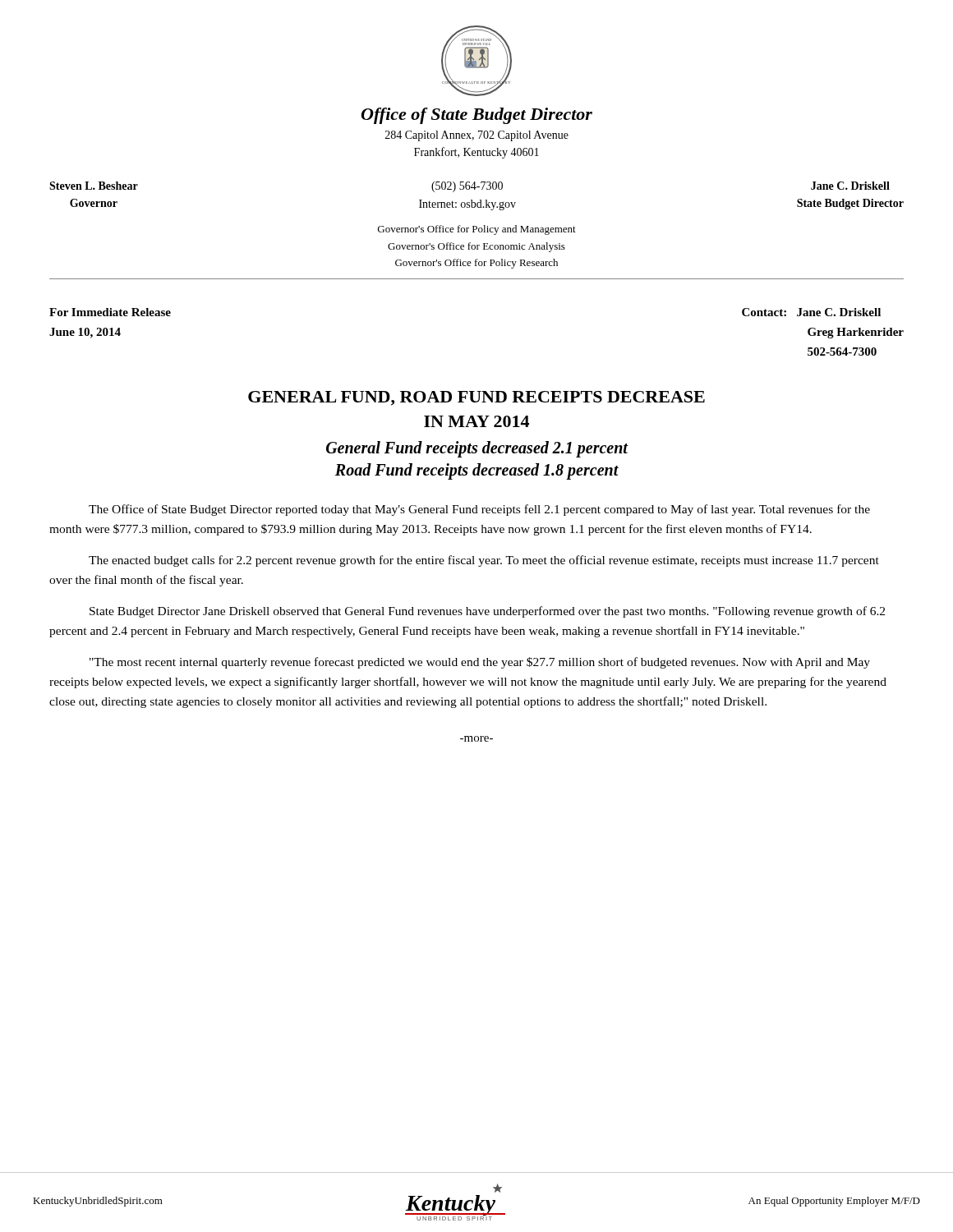Locate the text block starting "284 Capitol Annex, 702 Capitol"
The height and width of the screenshot is (1232, 953).
[x=476, y=144]
